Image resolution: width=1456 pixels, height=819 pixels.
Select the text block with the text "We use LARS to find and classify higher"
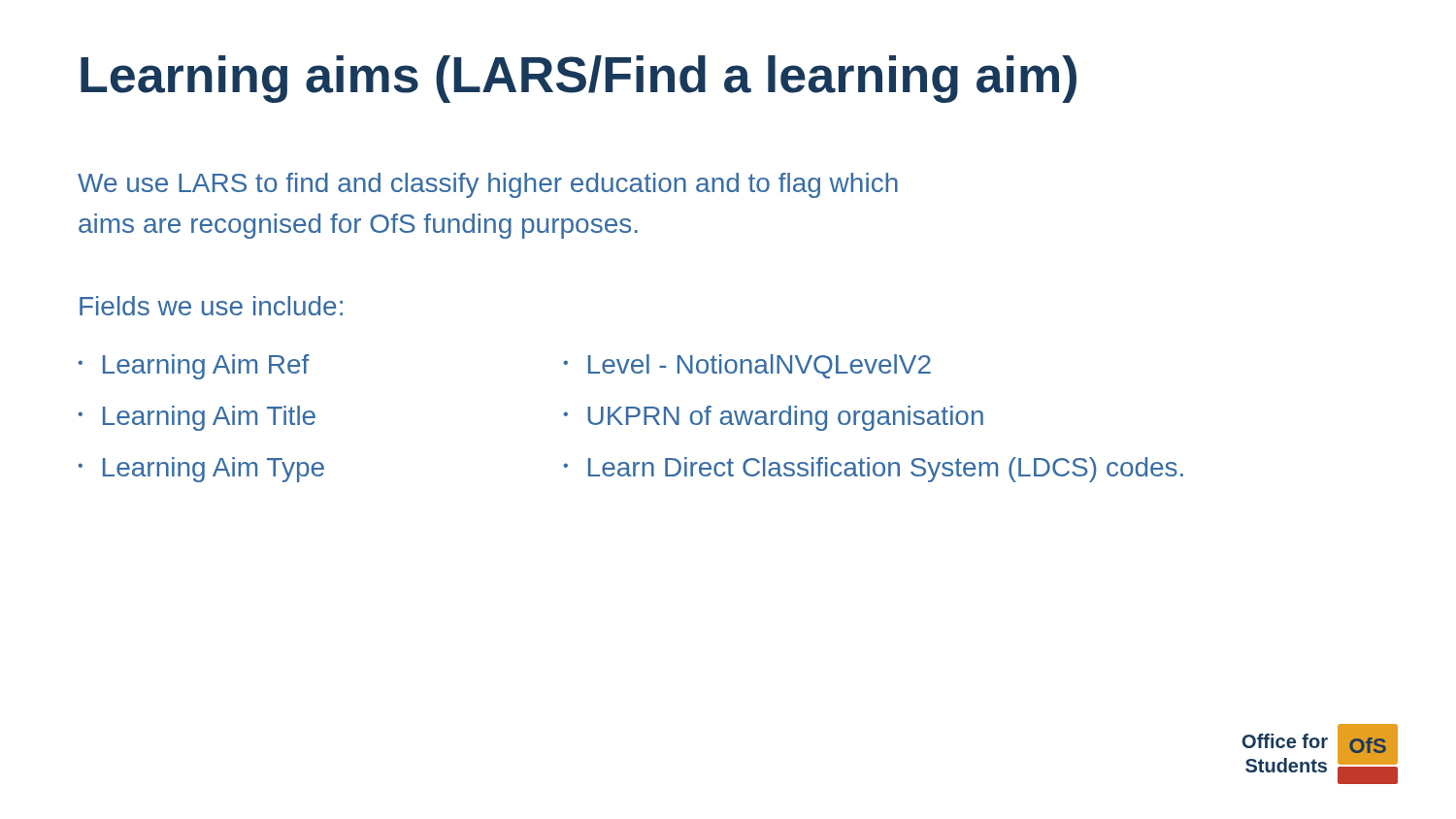488,203
